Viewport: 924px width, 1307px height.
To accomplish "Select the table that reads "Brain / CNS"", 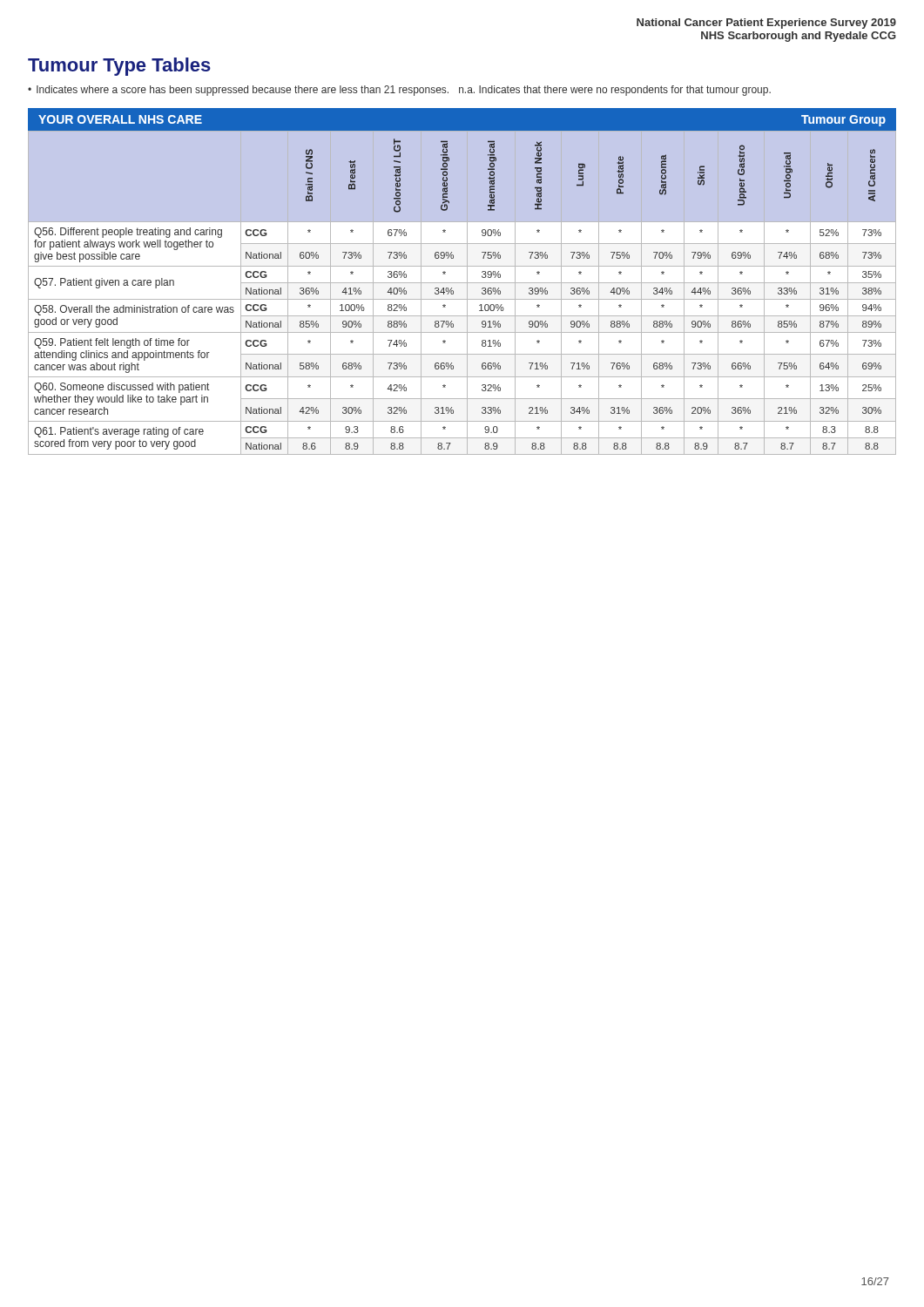I will pyautogui.click(x=462, y=281).
